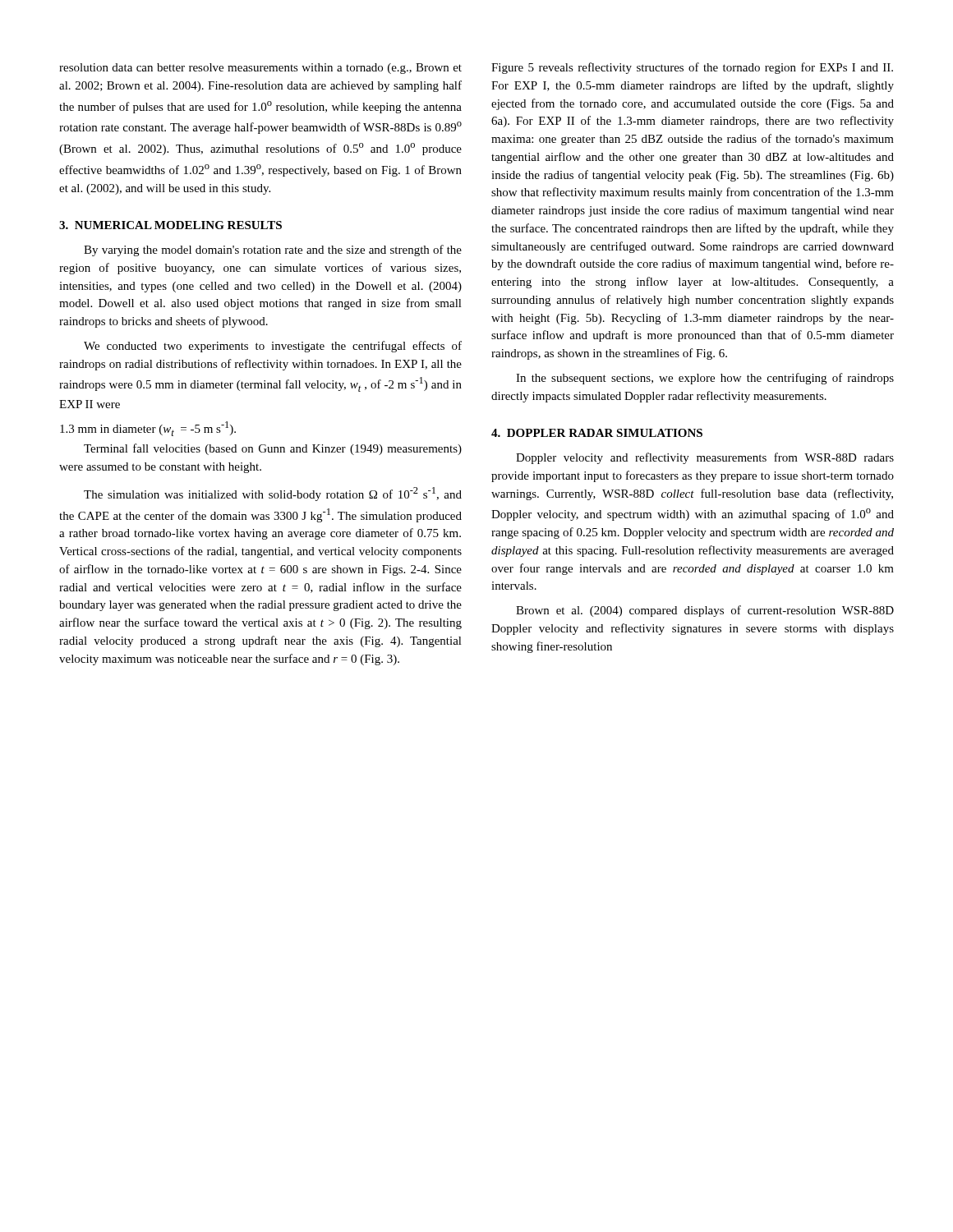Find the text block that reads "The simulation was initialized with solid-body rotation"
Image resolution: width=953 pixels, height=1232 pixels.
260,575
